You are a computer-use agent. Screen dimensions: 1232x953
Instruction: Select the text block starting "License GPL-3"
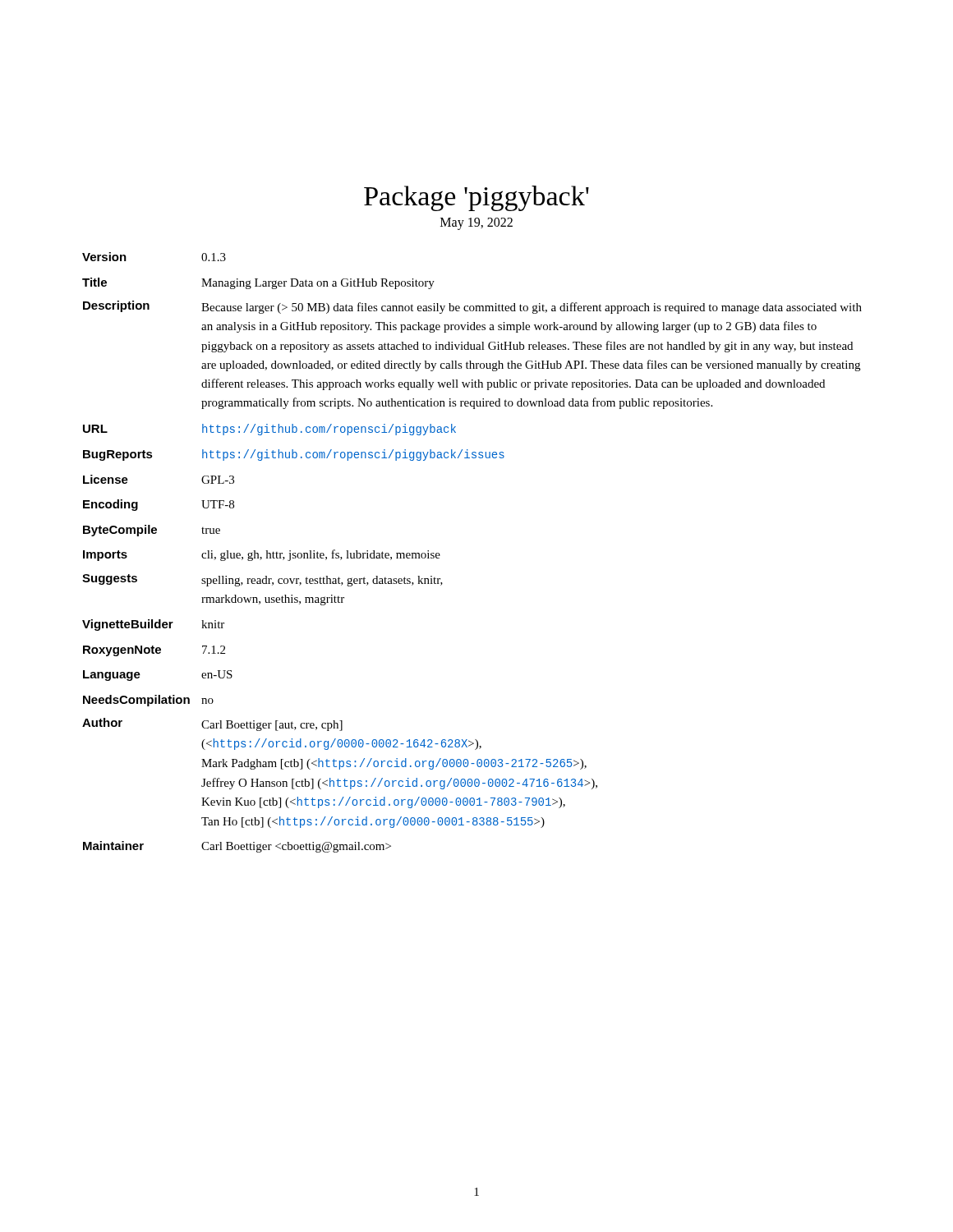click(103, 478)
